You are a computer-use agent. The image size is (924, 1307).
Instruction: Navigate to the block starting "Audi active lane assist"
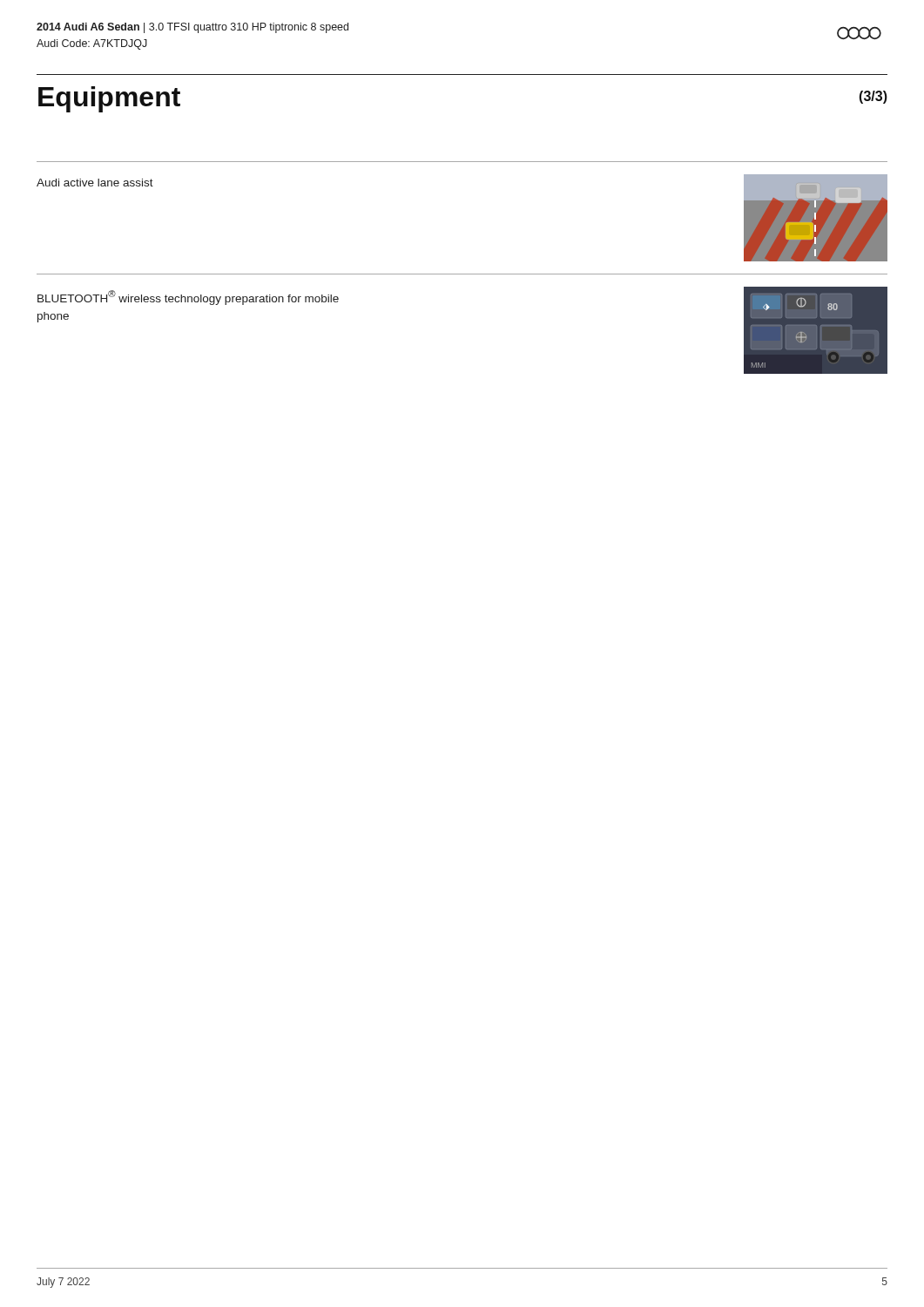coord(95,183)
